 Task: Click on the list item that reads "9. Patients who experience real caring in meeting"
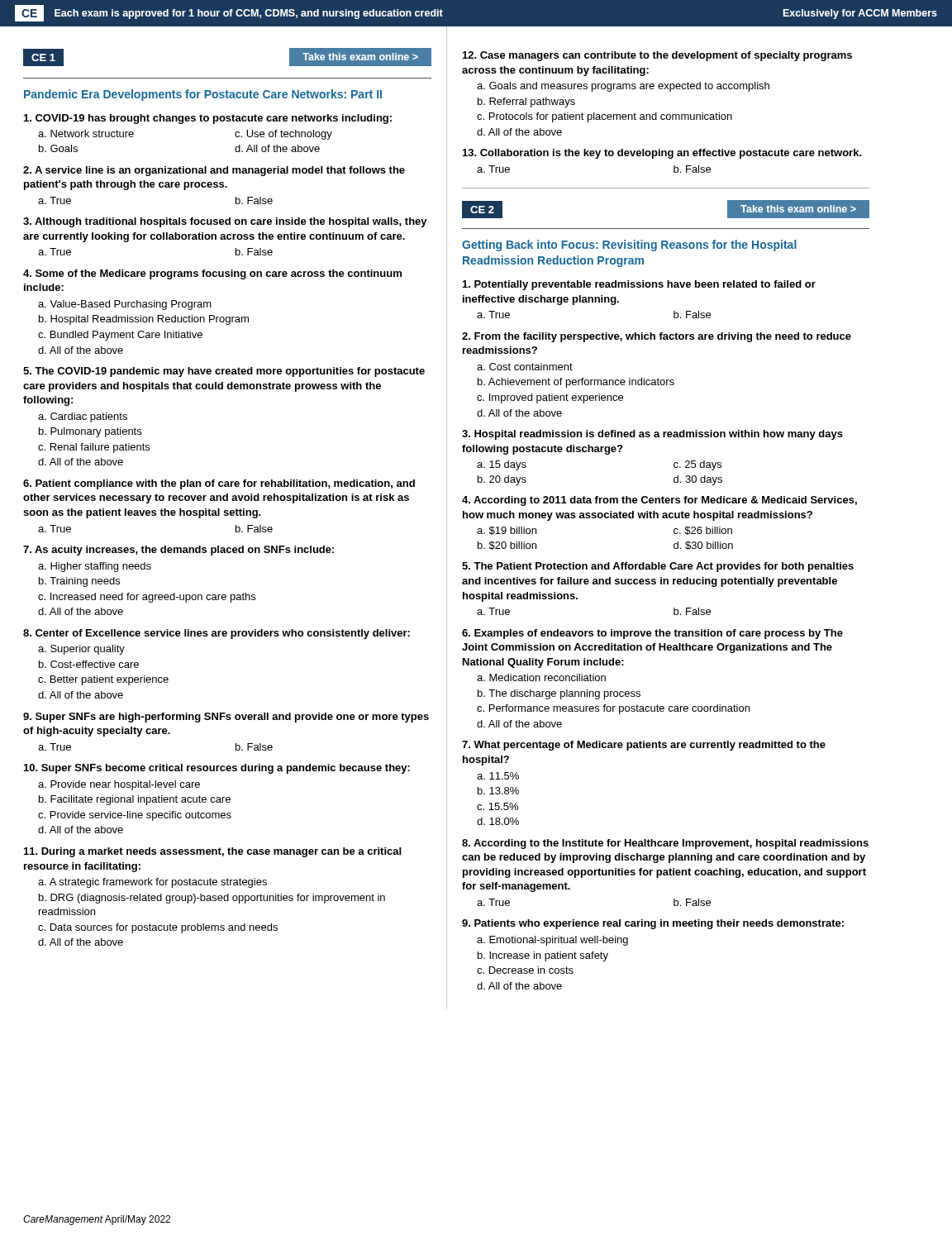coord(653,924)
